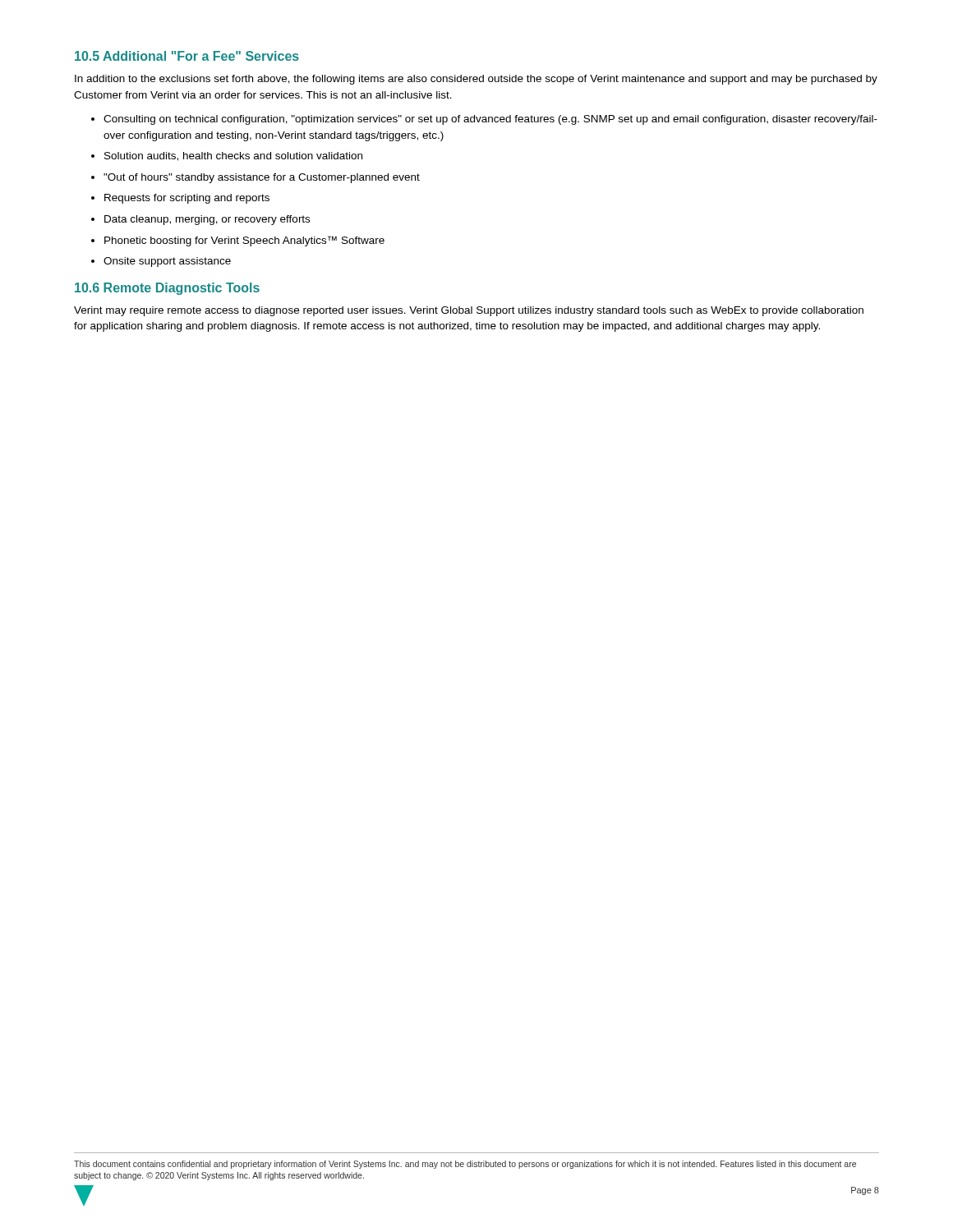Find the element starting "10.5 Additional "For a Fee" Services"

coord(187,56)
